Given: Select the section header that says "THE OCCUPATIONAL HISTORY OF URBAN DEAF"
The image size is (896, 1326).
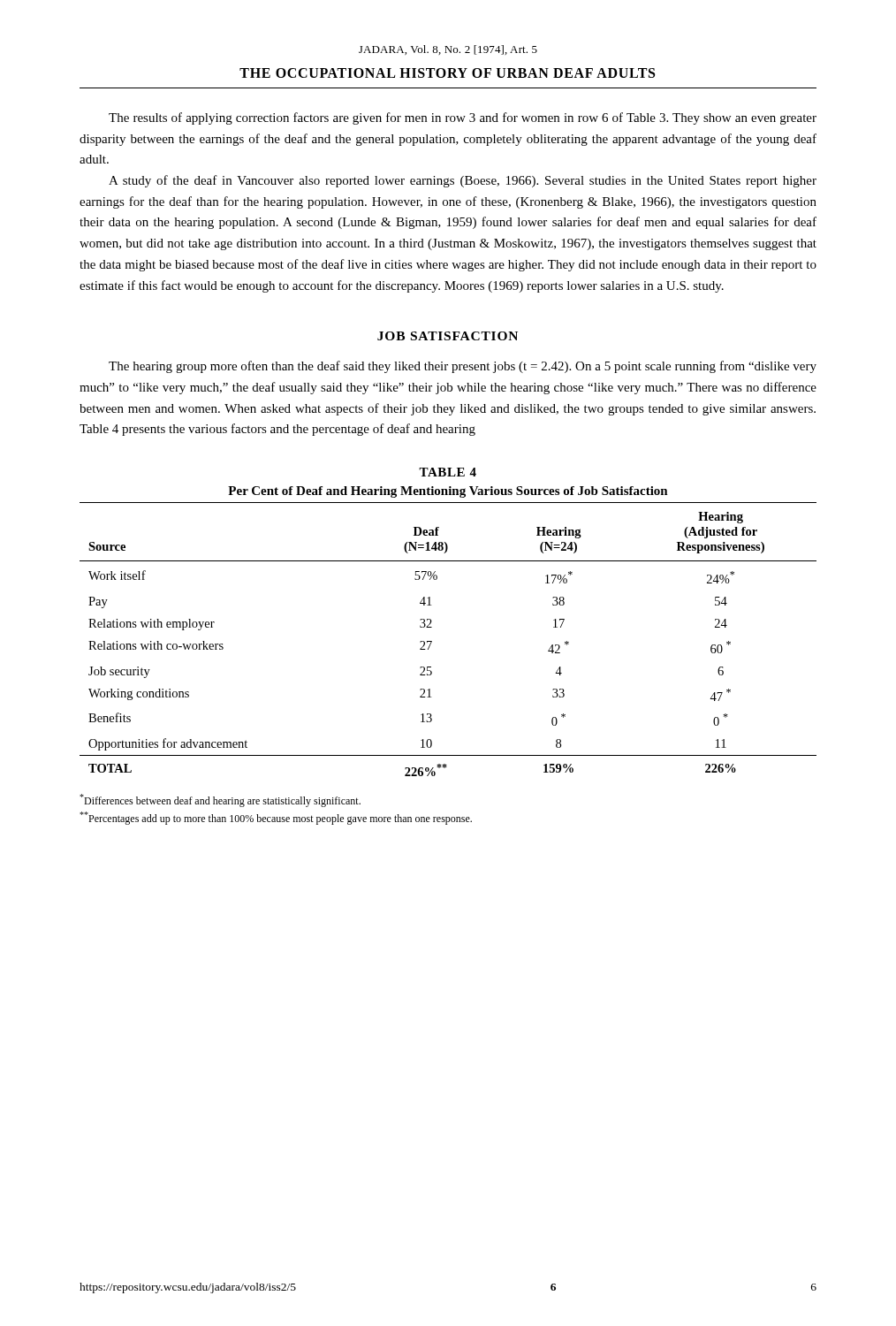Looking at the screenshot, I should point(448,73).
